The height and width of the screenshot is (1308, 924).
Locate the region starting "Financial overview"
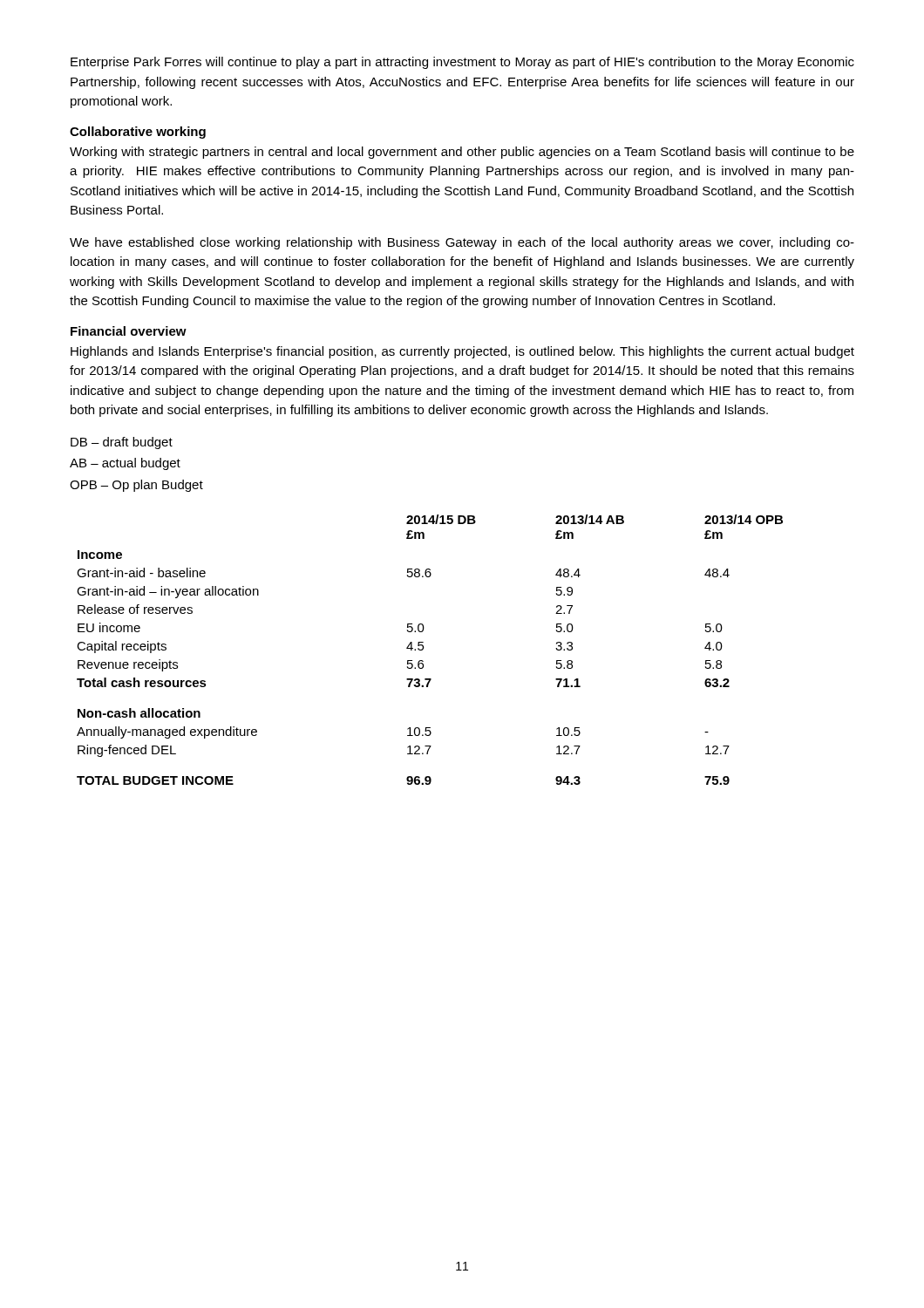pos(128,330)
